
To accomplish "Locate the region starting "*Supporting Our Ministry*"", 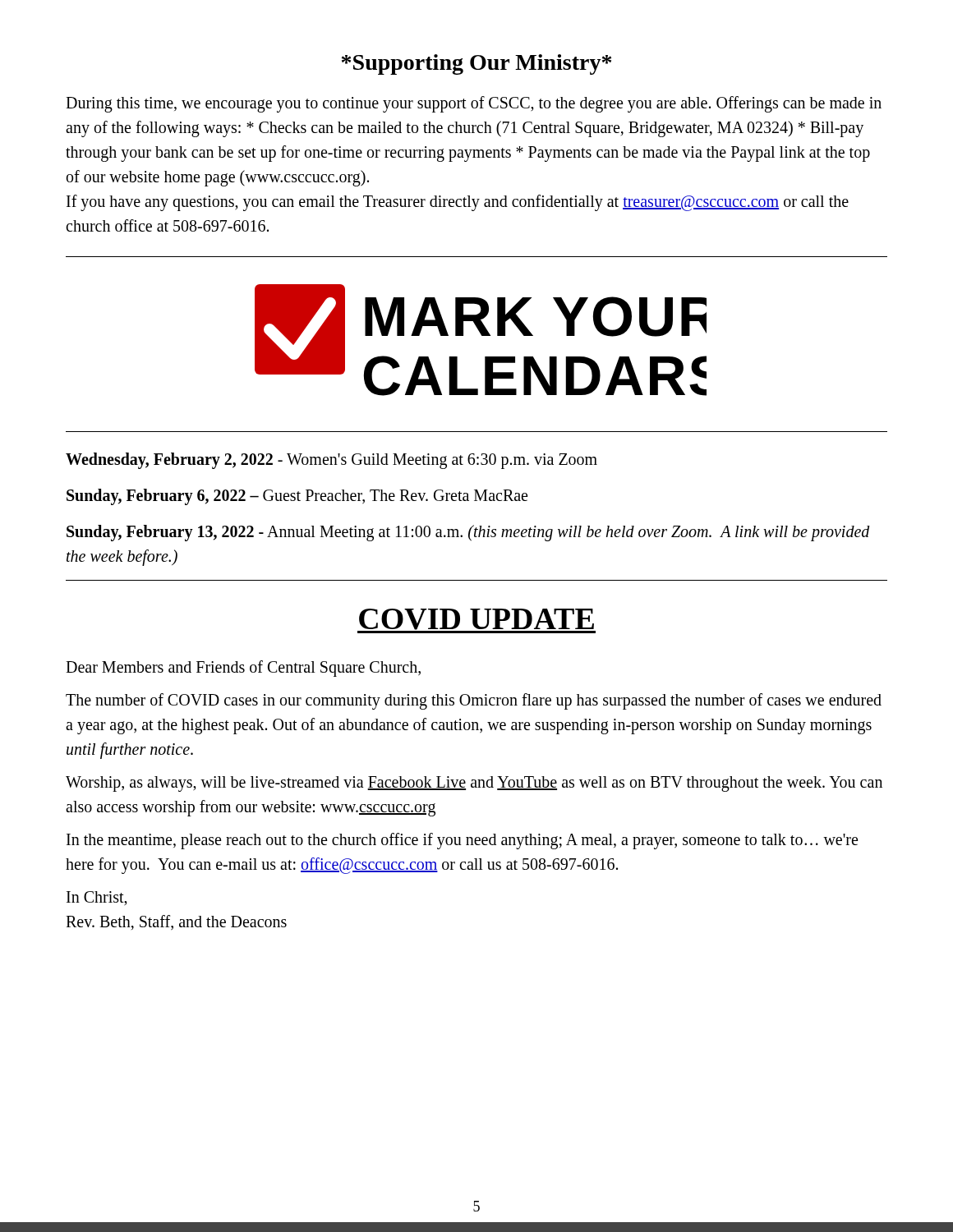I will click(476, 62).
